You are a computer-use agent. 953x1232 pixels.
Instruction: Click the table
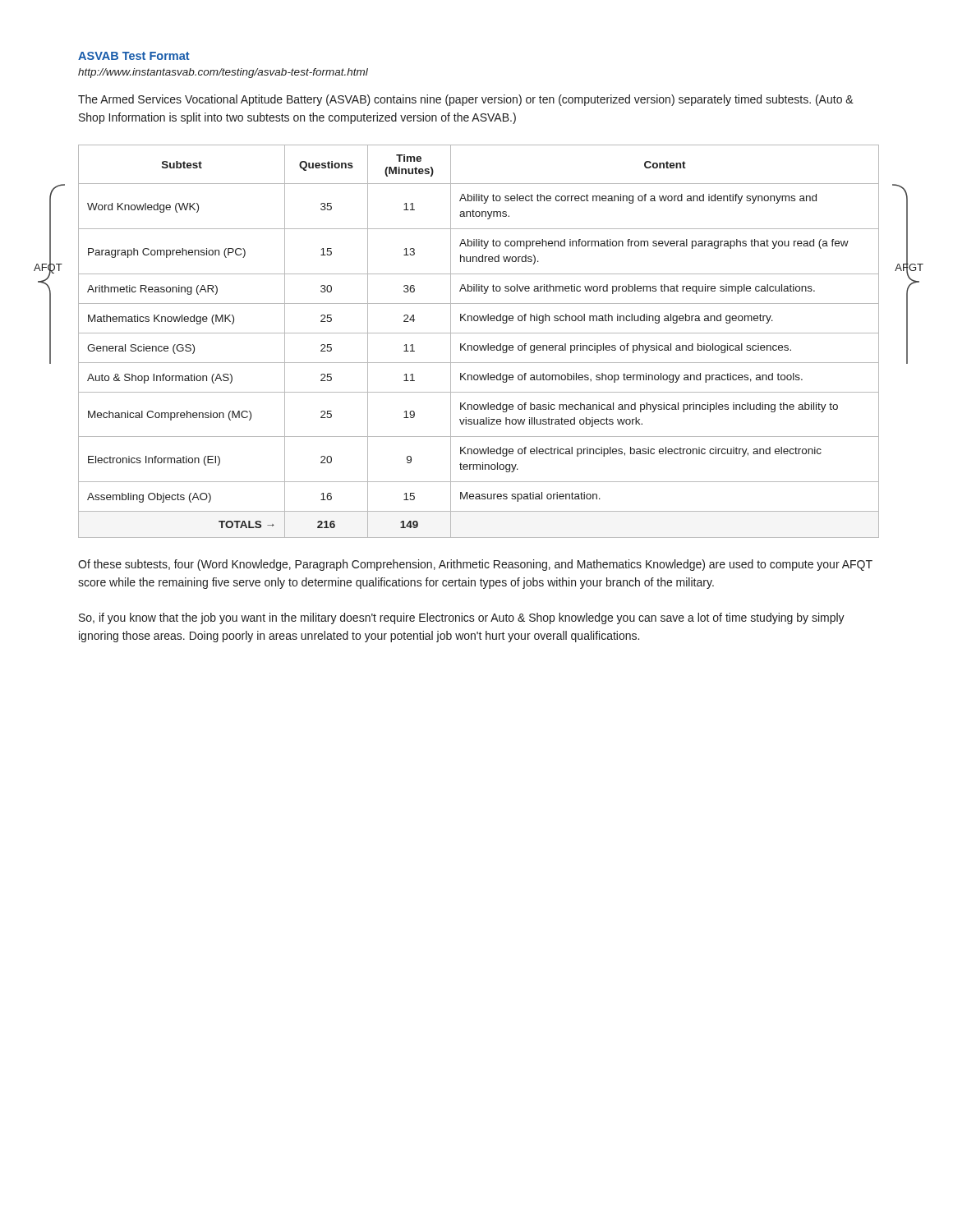tap(479, 341)
